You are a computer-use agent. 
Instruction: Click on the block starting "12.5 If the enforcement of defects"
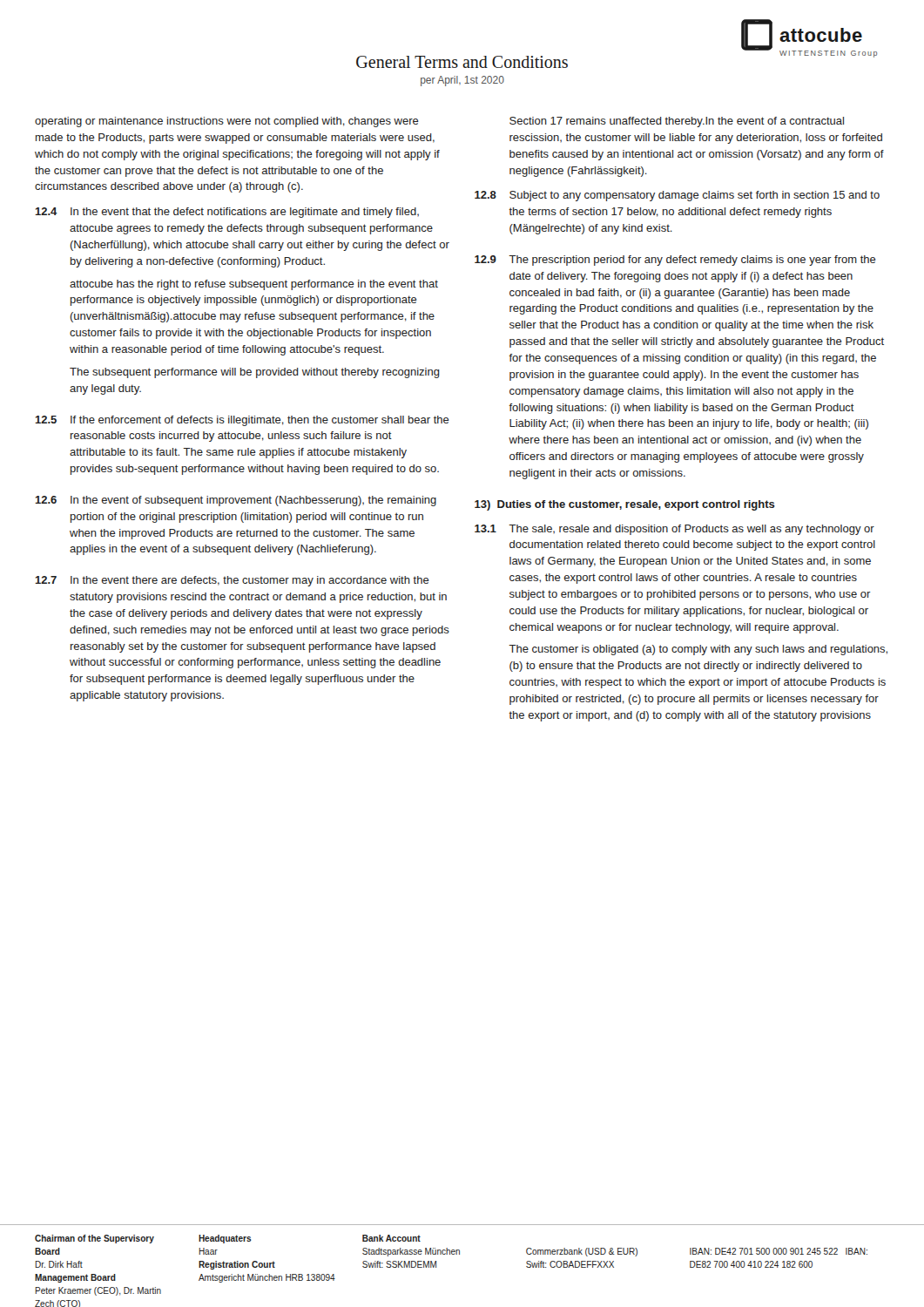coord(242,448)
